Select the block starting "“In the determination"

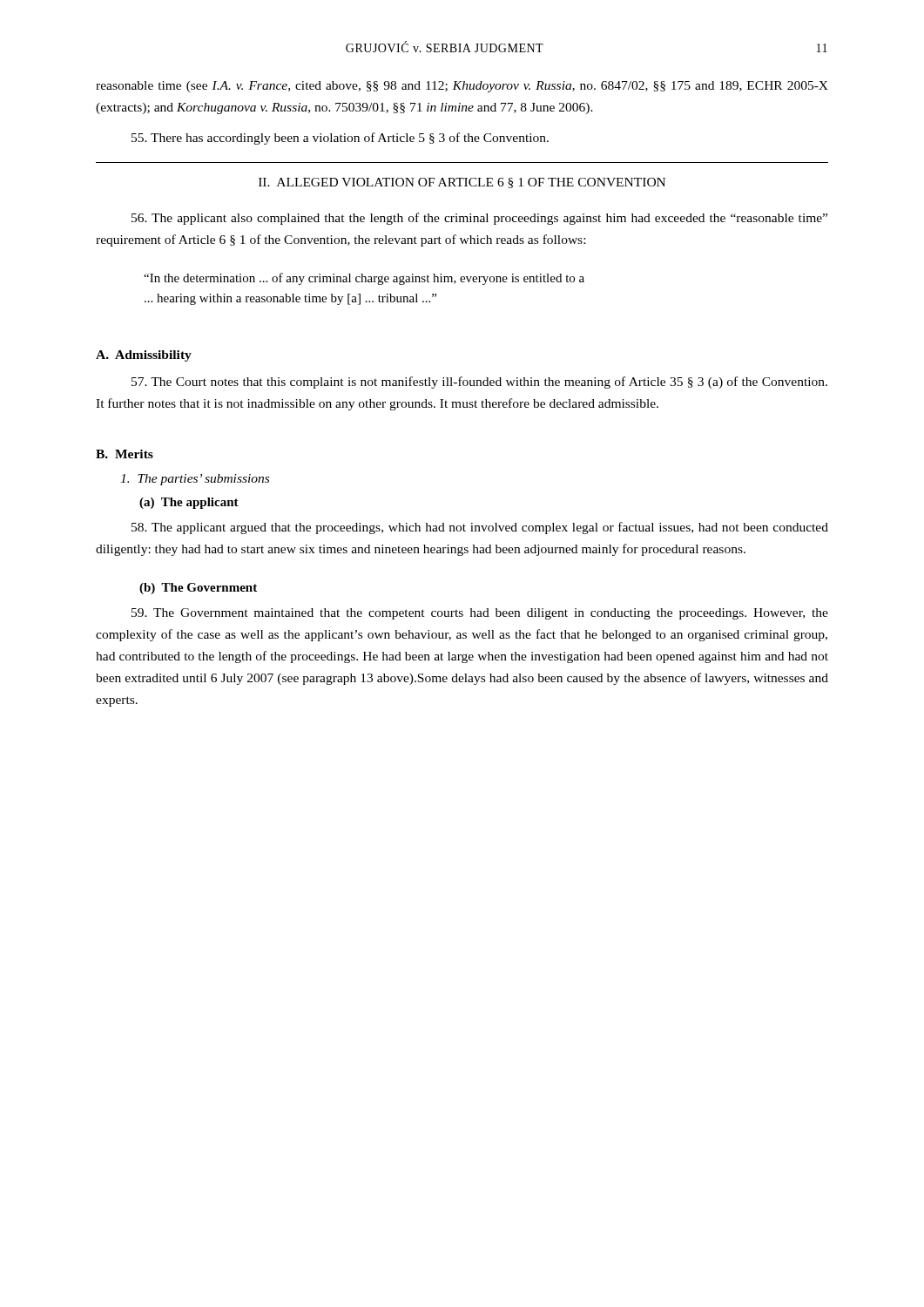pos(364,288)
